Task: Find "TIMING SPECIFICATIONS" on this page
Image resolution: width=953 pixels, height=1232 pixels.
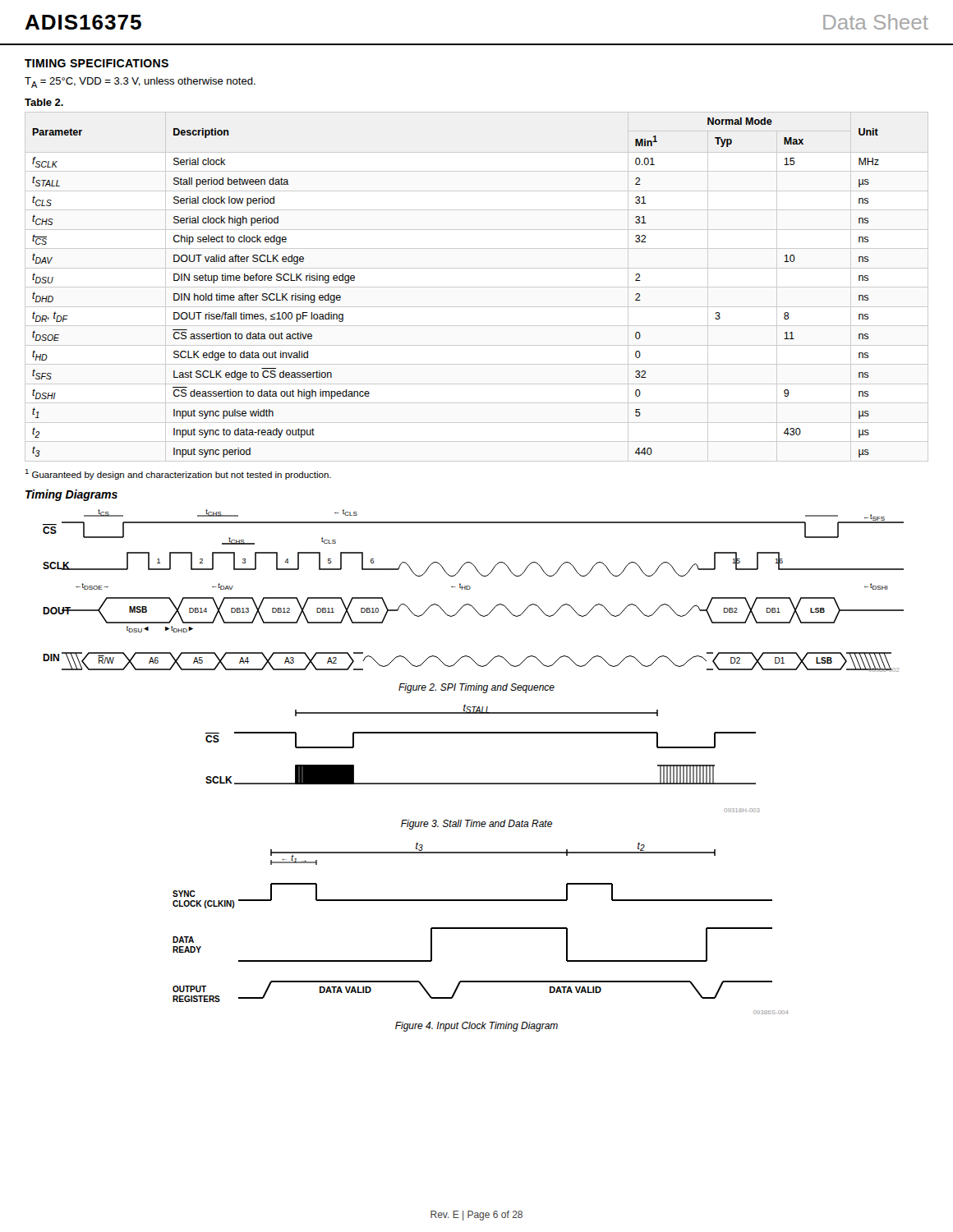Action: pos(97,63)
